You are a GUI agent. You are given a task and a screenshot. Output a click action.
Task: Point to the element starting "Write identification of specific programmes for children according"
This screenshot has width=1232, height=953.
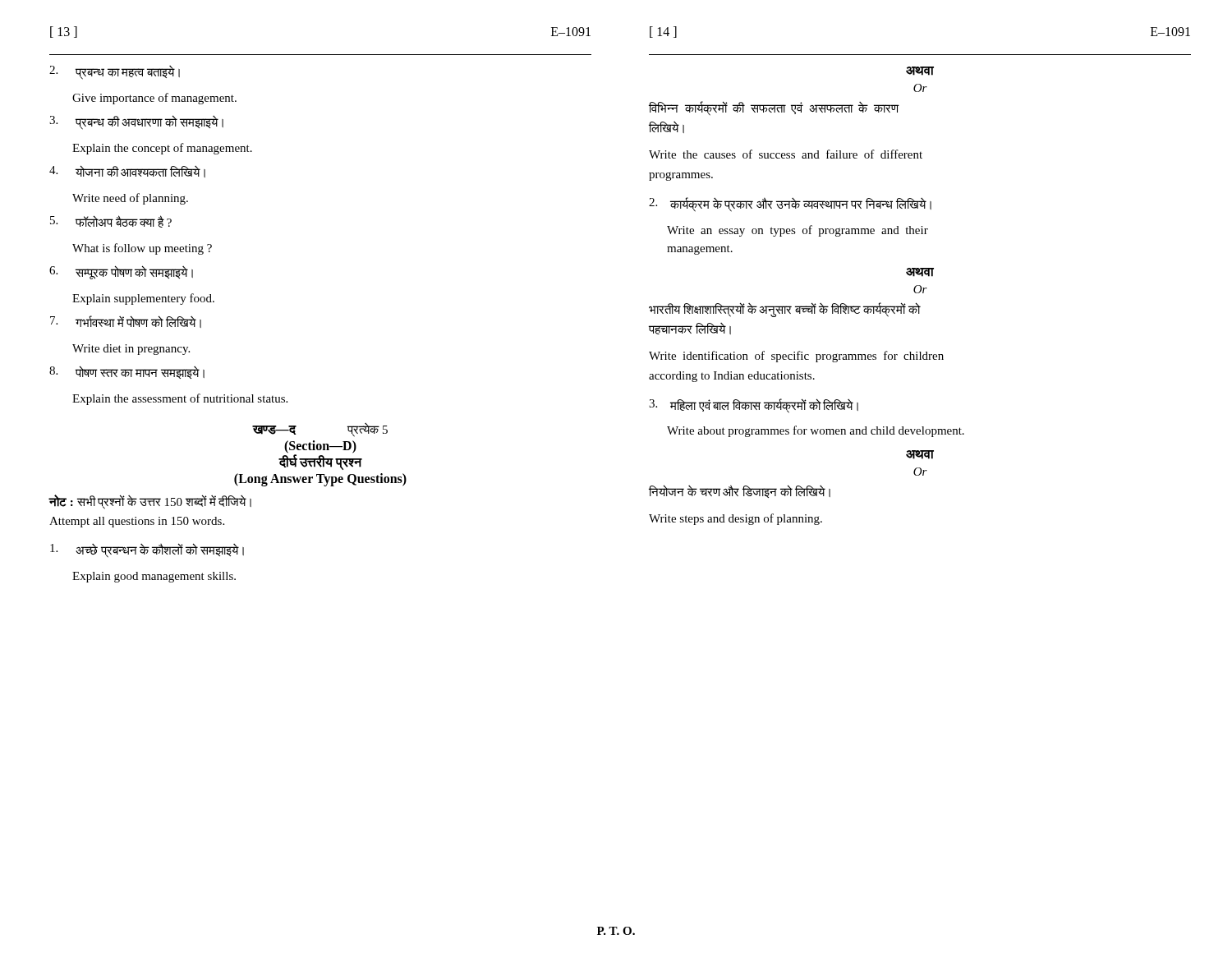(x=796, y=365)
